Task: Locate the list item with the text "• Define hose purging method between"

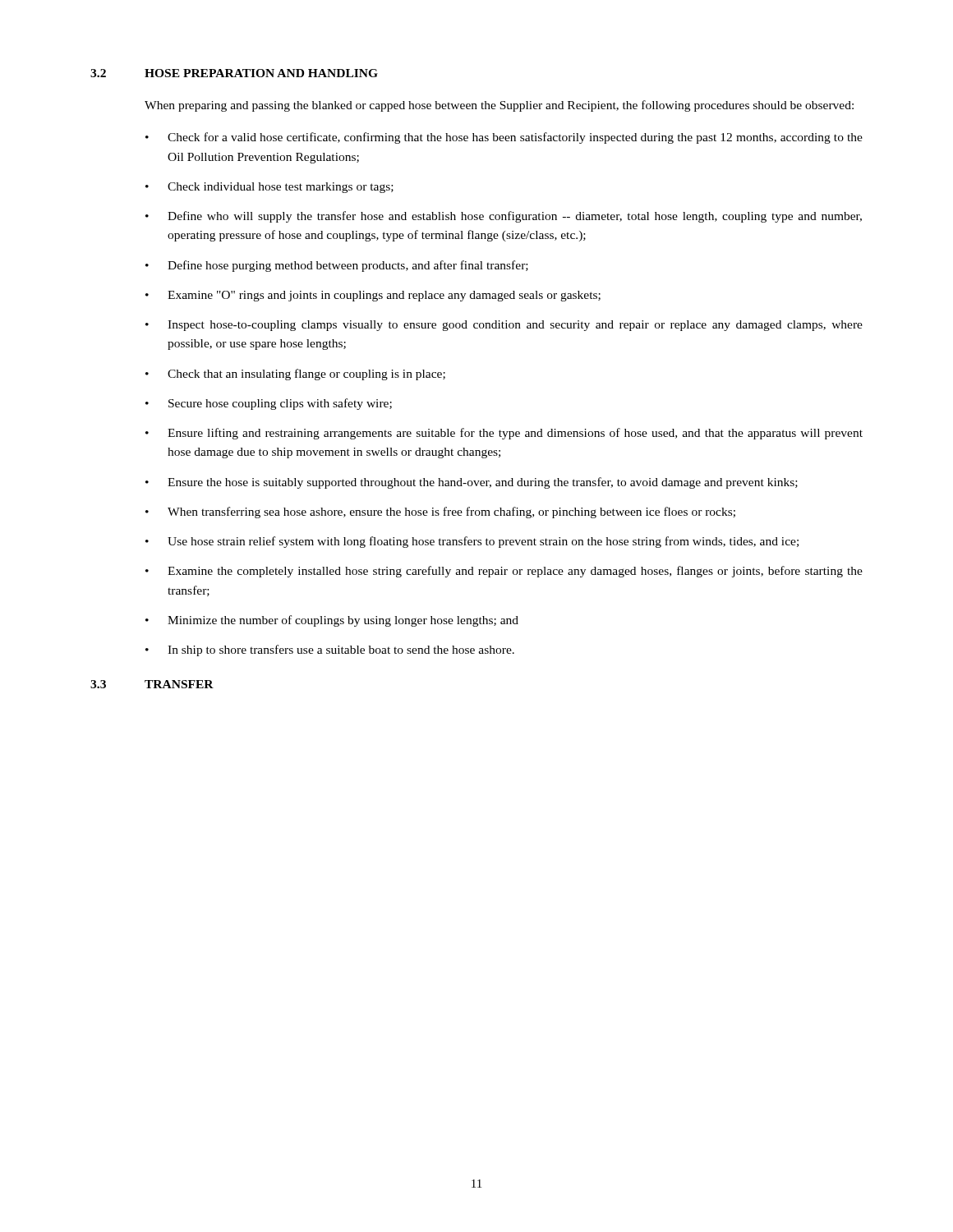Action: (x=504, y=265)
